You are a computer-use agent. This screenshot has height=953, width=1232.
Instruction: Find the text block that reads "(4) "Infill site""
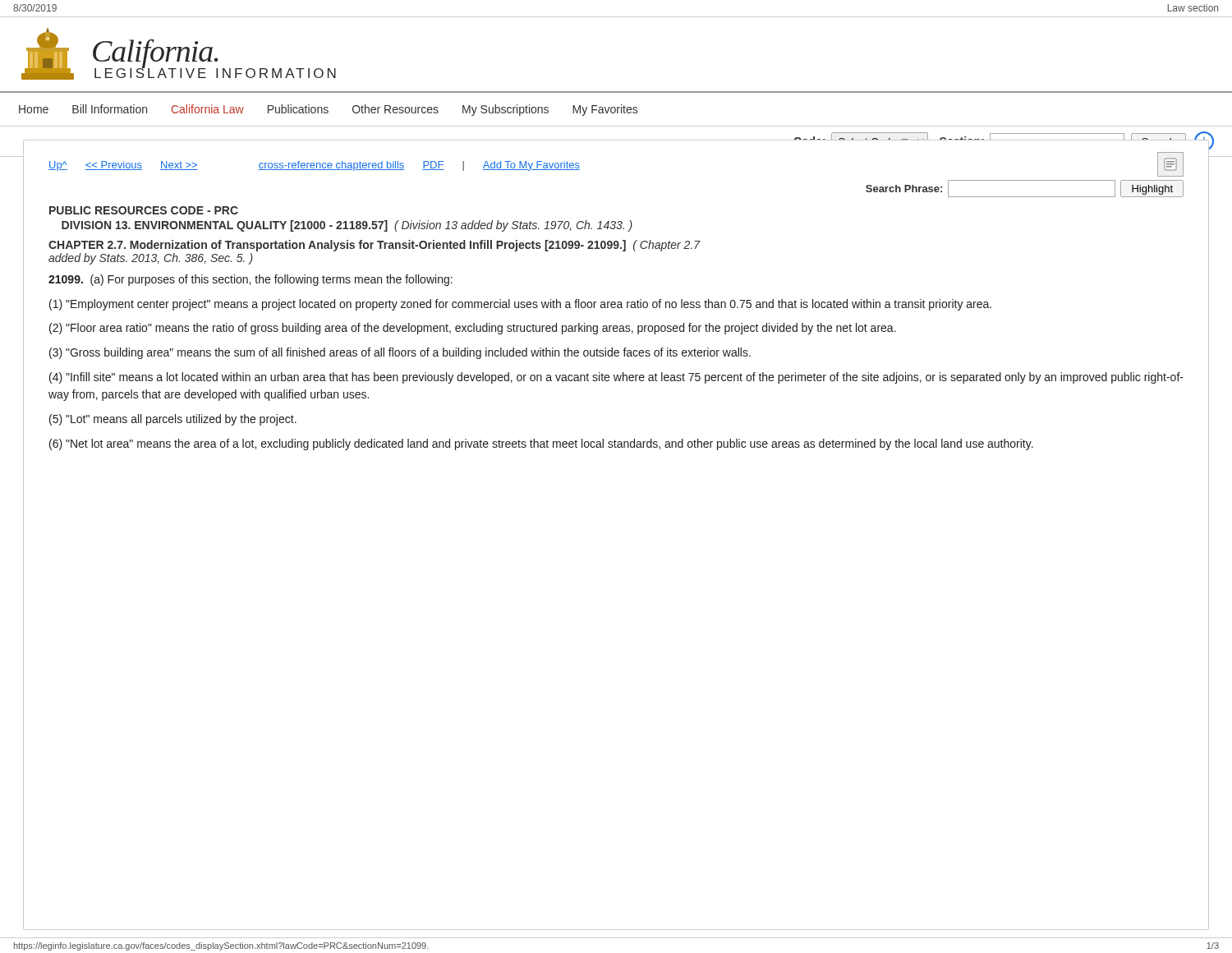616,386
